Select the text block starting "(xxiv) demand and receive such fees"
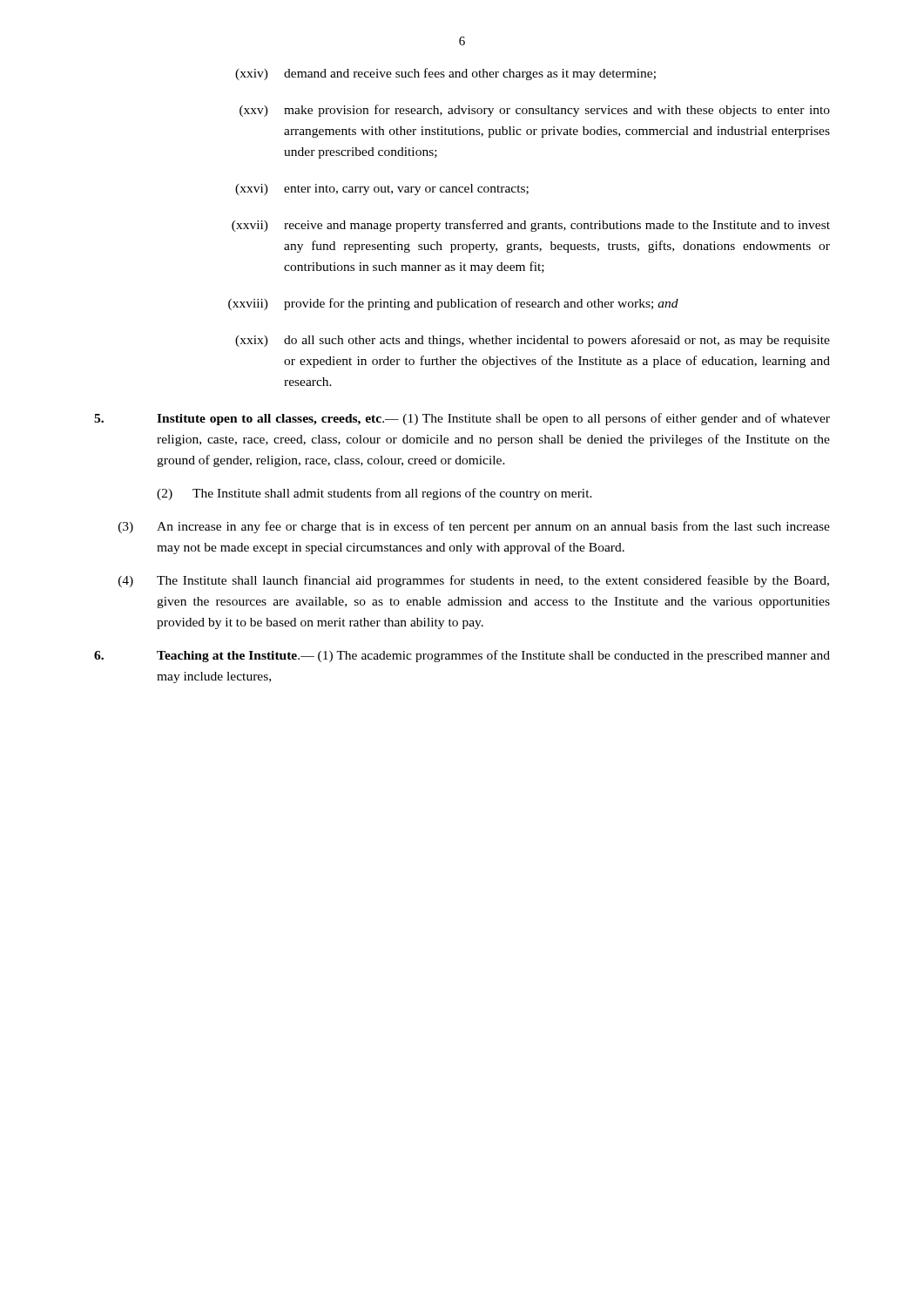The width and height of the screenshot is (924, 1307). pyautogui.click(x=514, y=73)
